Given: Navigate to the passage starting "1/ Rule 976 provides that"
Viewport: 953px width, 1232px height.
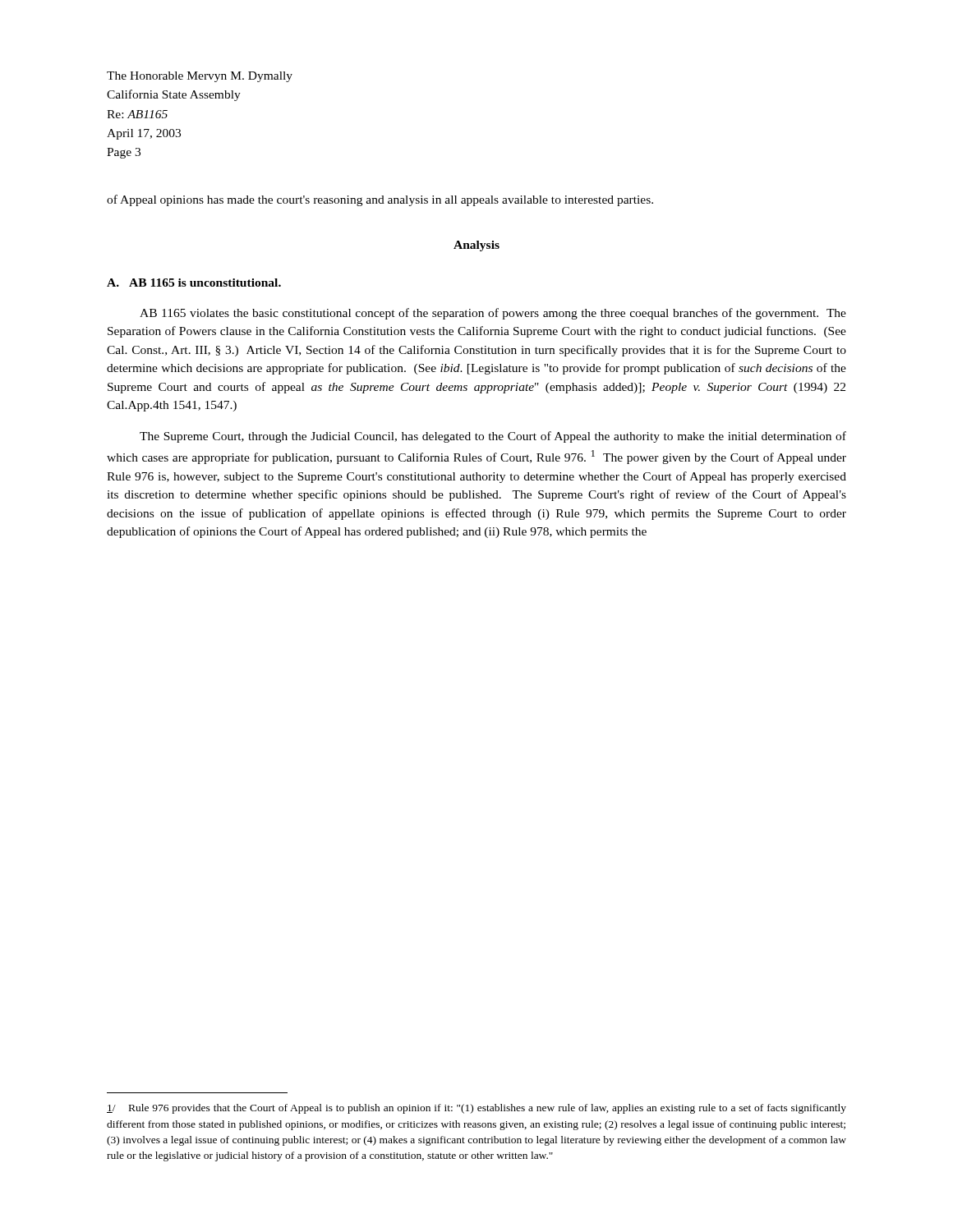Looking at the screenshot, I should 476,1132.
